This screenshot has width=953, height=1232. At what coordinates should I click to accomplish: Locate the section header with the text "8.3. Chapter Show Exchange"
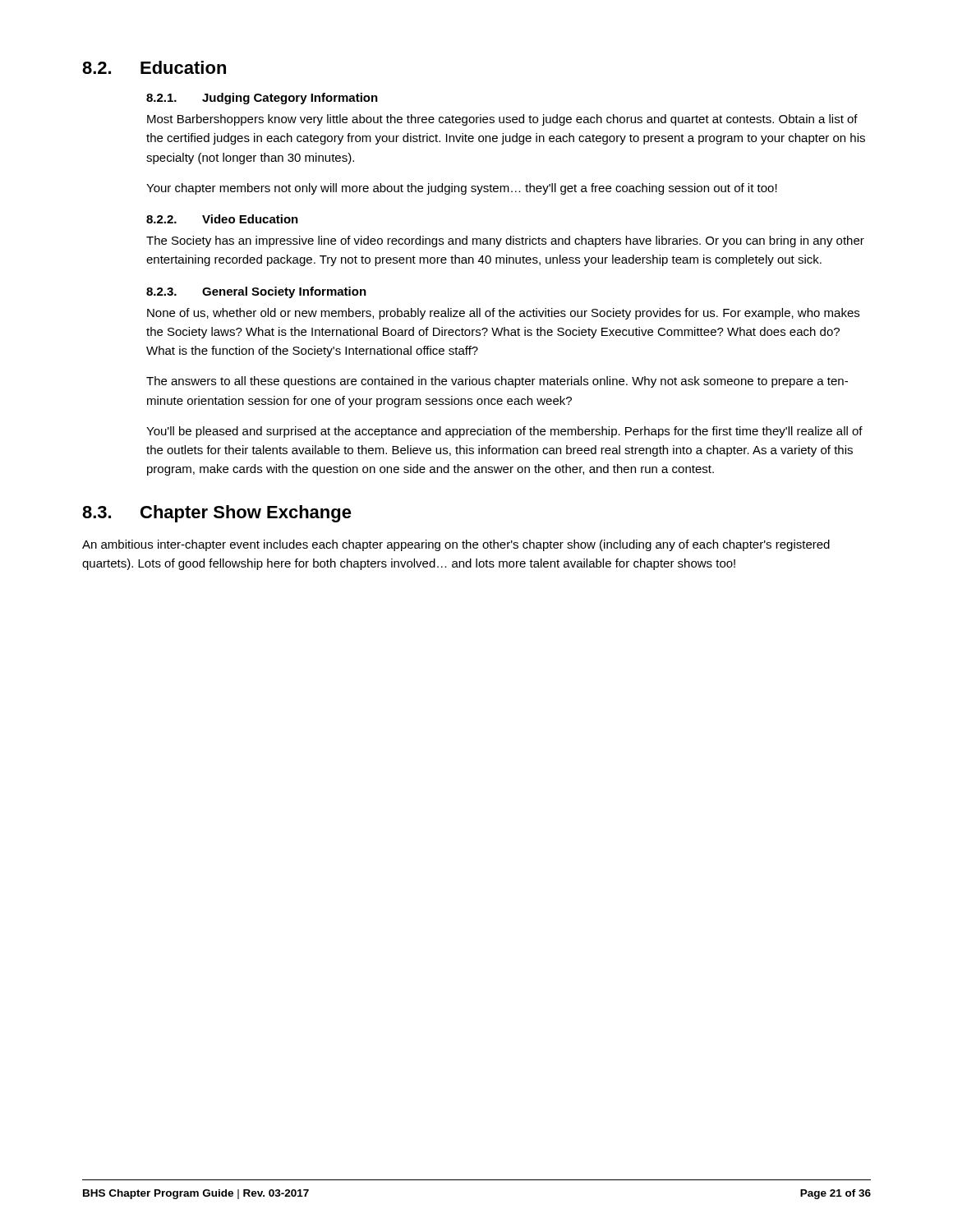click(x=217, y=512)
